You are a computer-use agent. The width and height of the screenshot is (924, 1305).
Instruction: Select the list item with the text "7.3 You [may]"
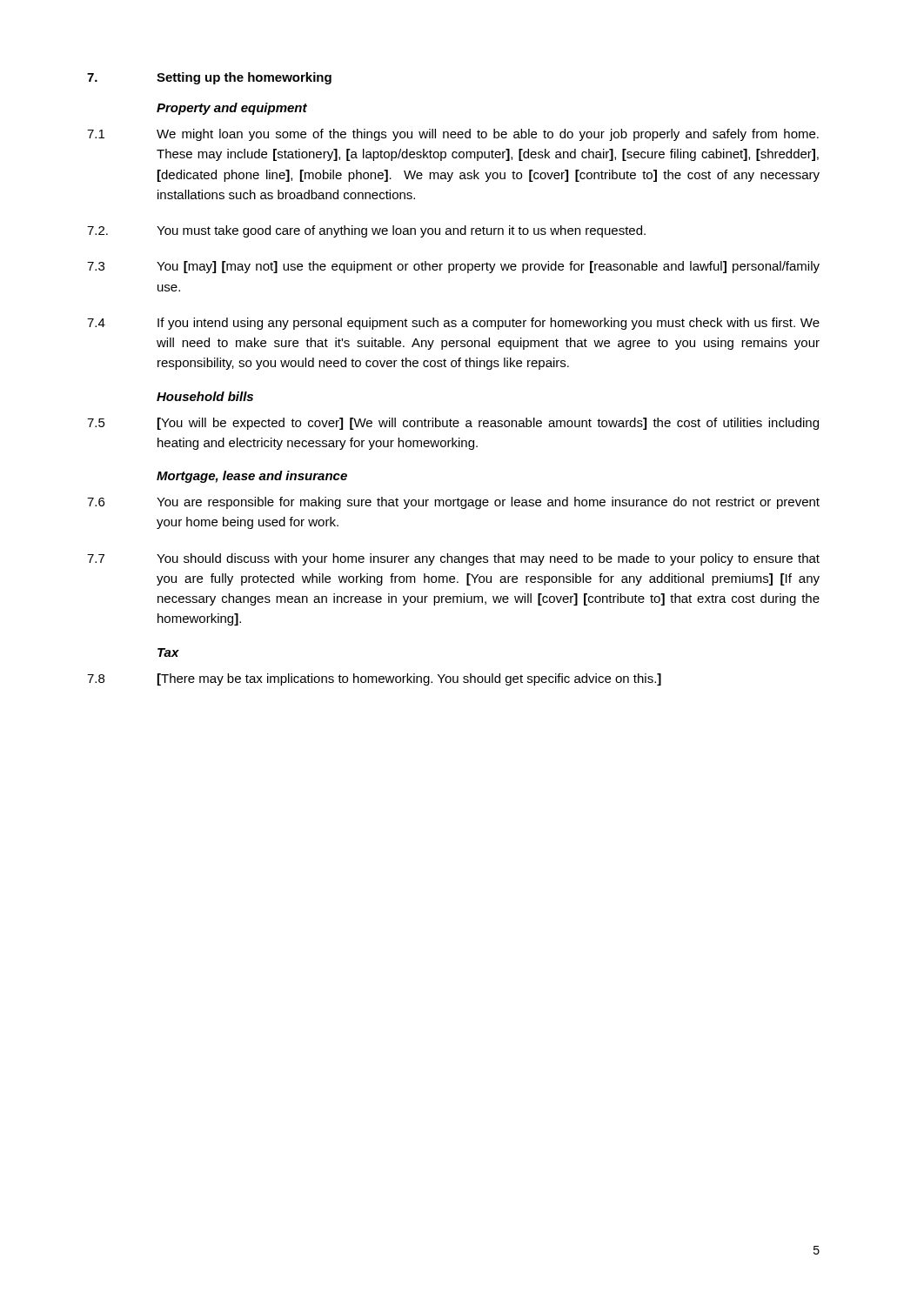click(x=453, y=276)
